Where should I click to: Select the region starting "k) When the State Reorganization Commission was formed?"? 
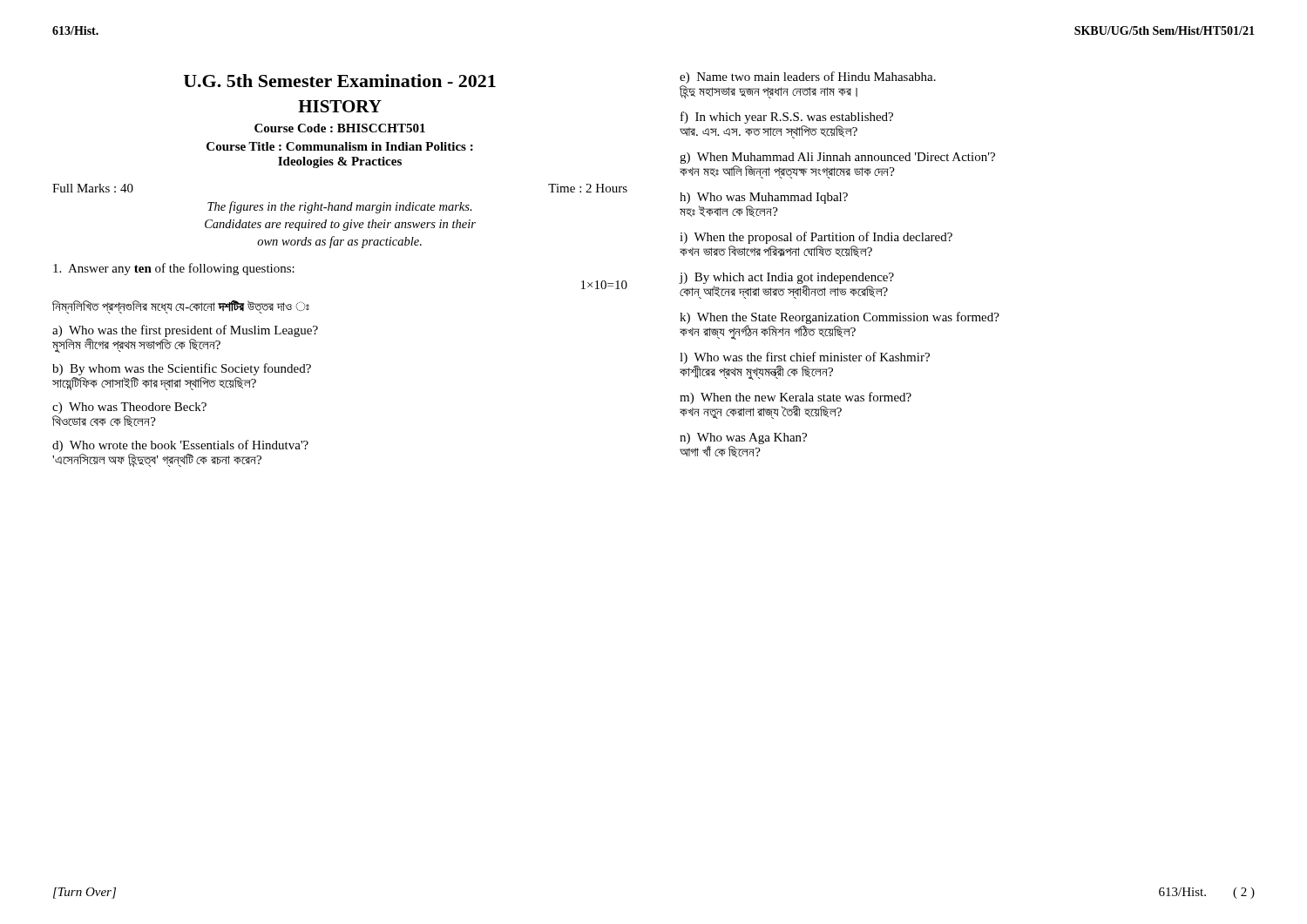839,324
